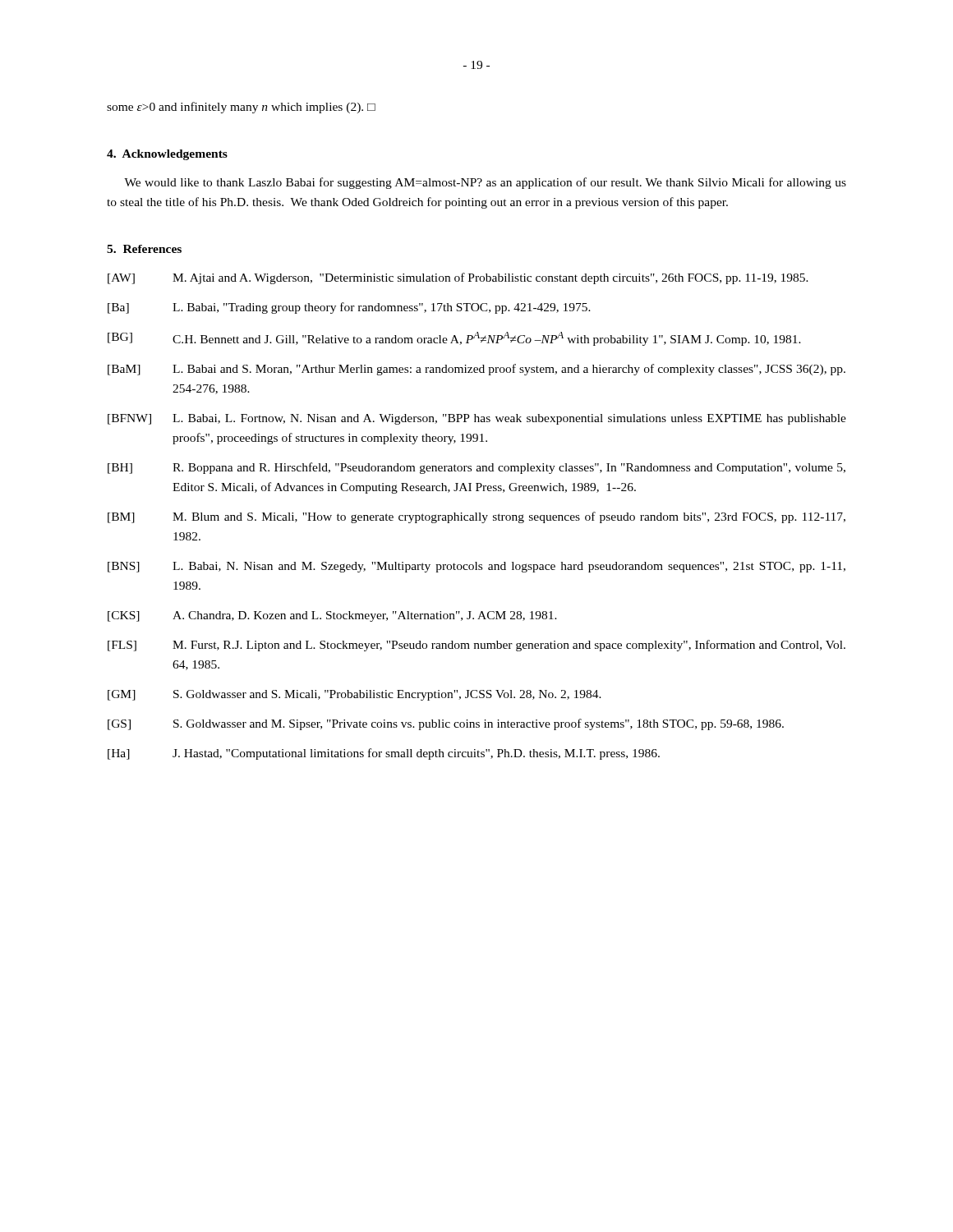This screenshot has width=953, height=1232.
Task: Find the block on this page that starts "[FLS] M. Furst, R.J."
Action: pyautogui.click(x=476, y=655)
